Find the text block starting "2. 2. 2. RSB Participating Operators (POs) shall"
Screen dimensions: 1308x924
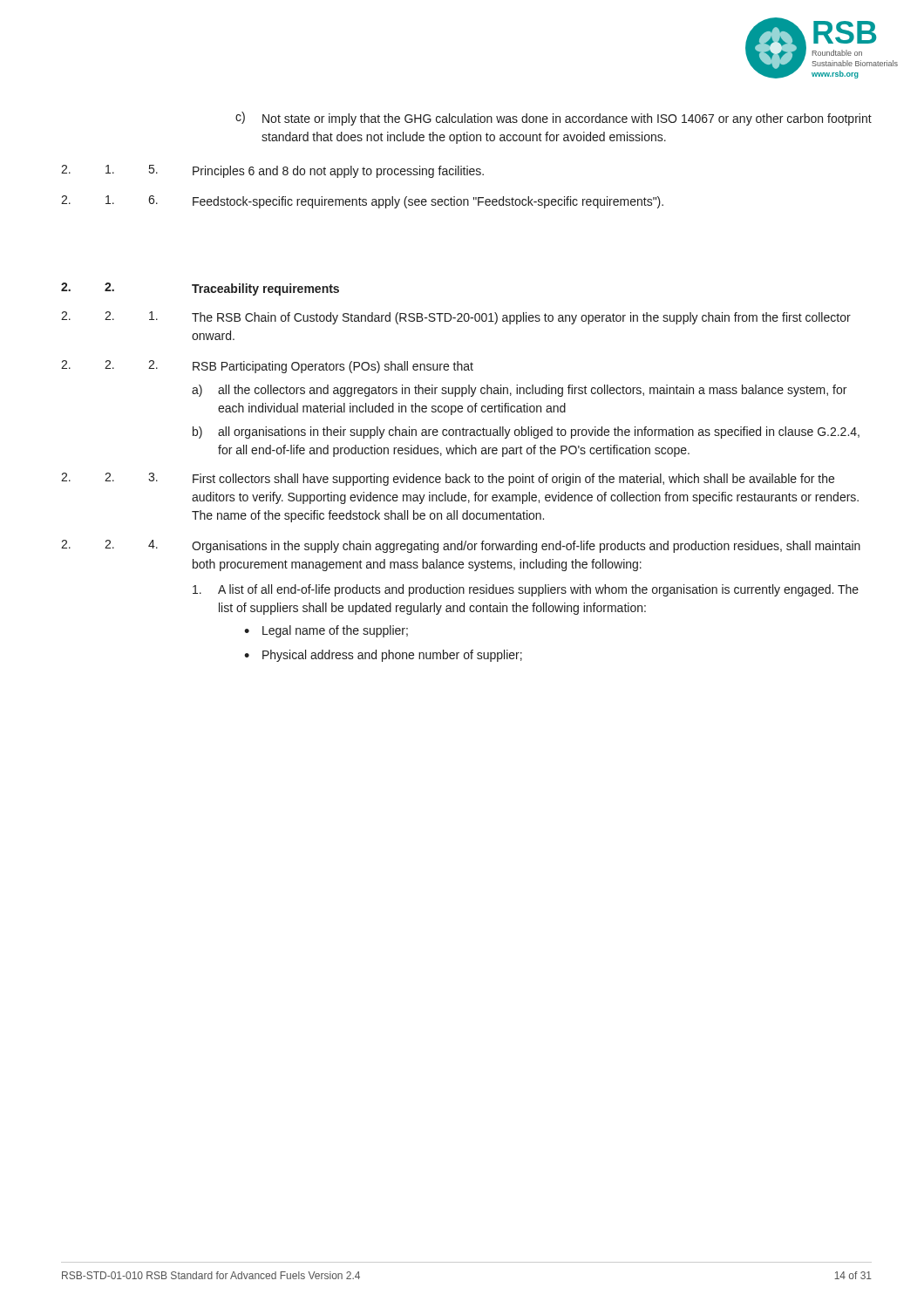coord(466,411)
